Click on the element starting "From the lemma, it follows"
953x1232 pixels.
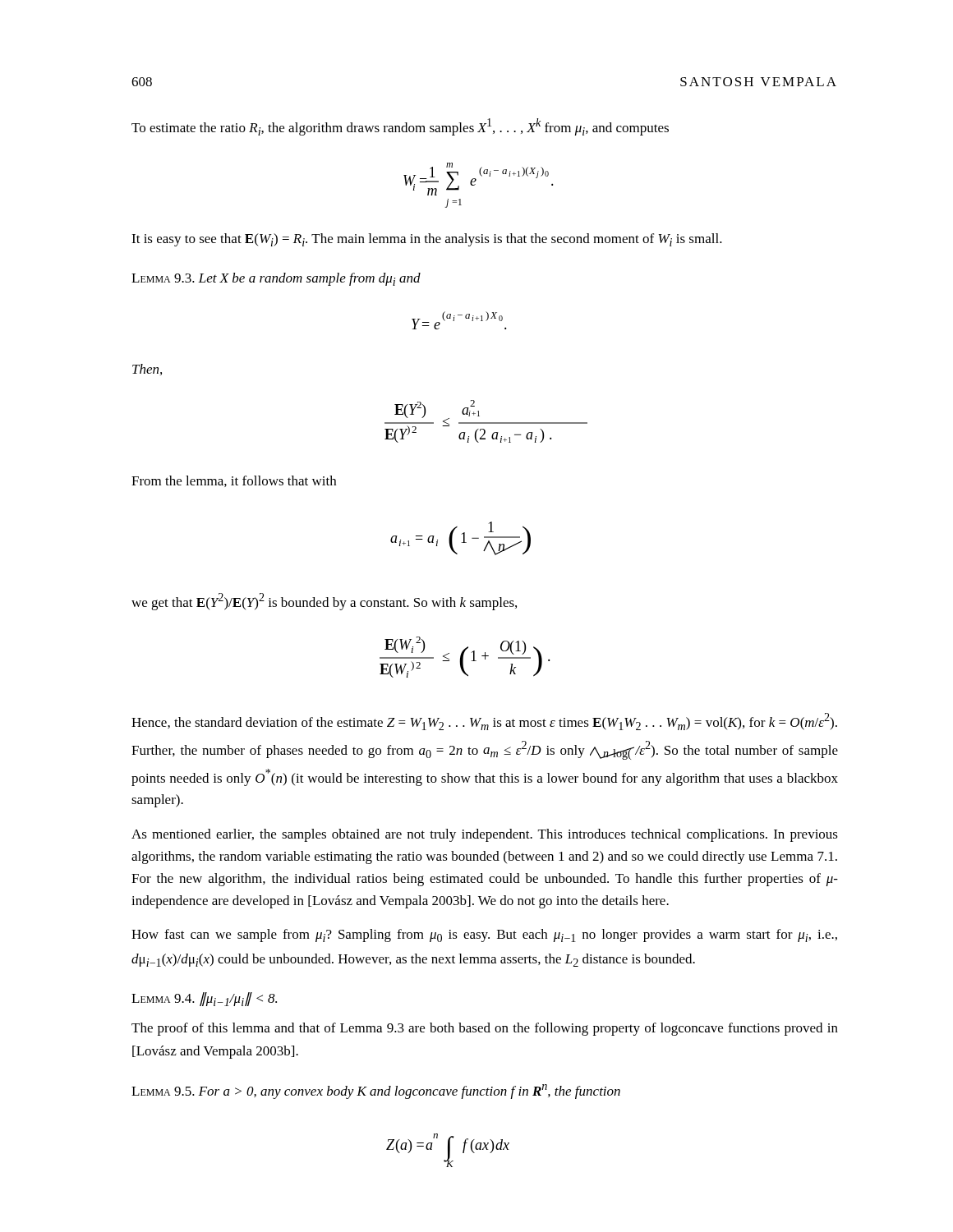click(234, 481)
